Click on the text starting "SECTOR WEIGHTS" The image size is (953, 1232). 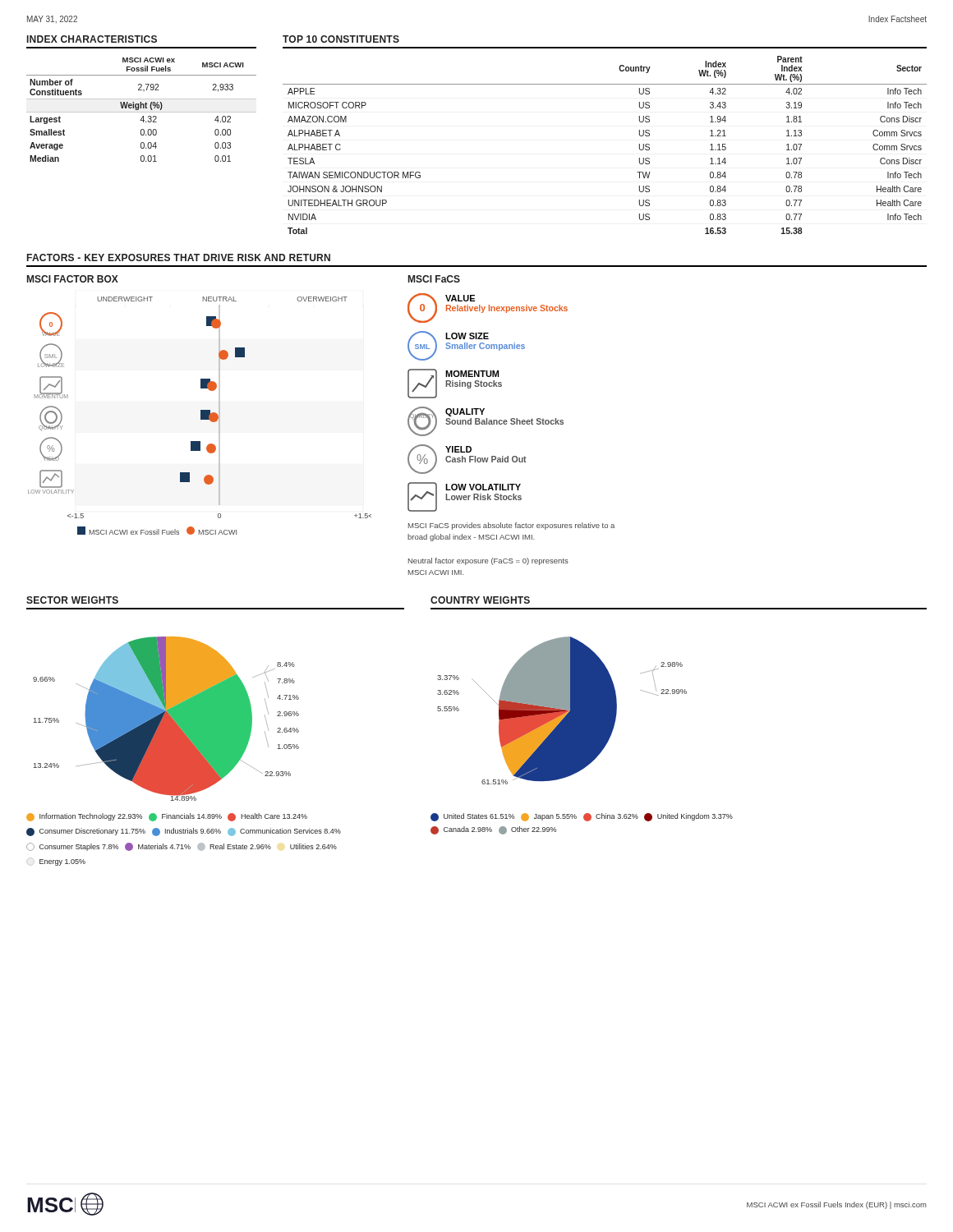point(73,601)
